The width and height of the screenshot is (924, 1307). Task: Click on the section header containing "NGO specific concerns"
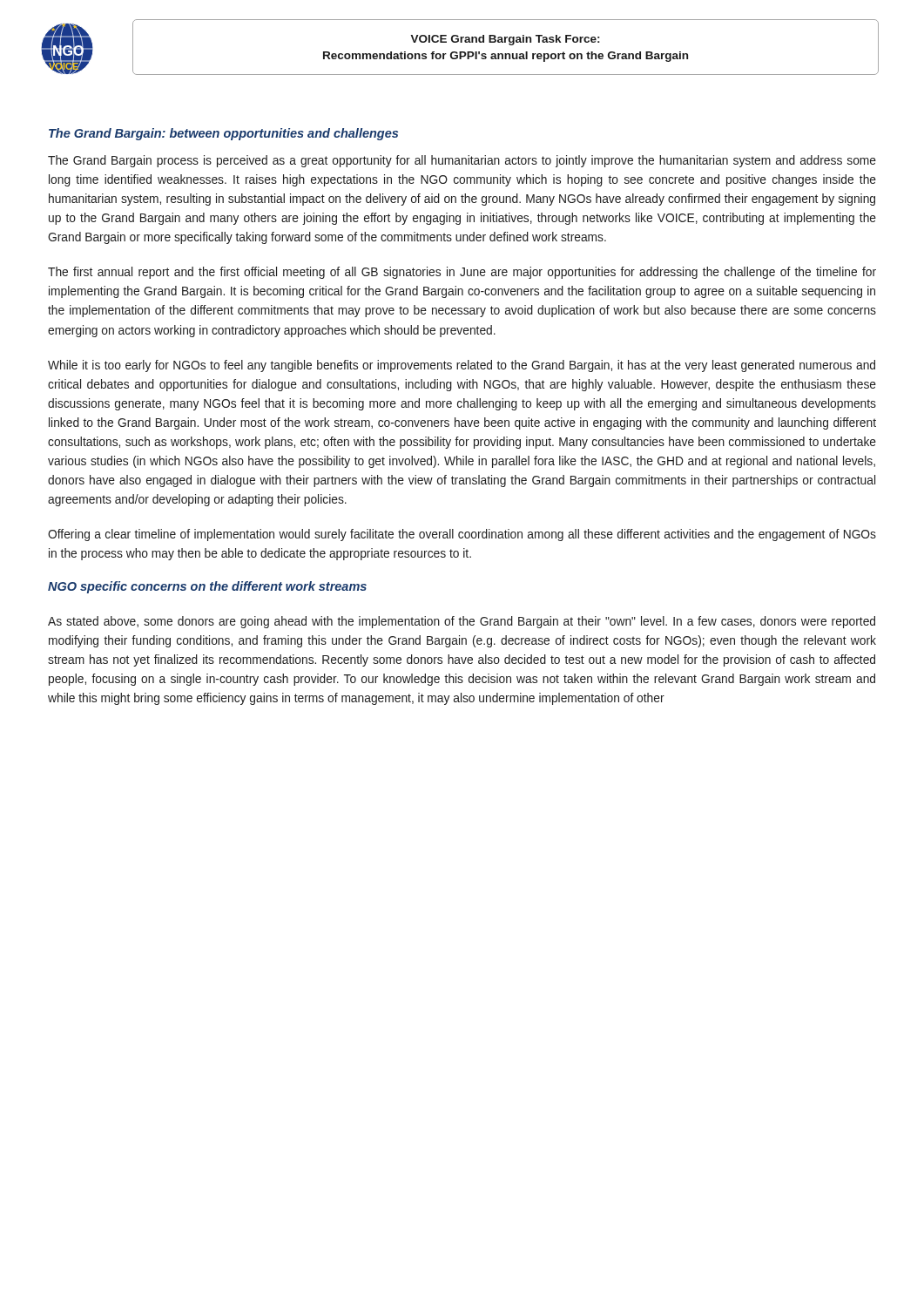click(207, 587)
